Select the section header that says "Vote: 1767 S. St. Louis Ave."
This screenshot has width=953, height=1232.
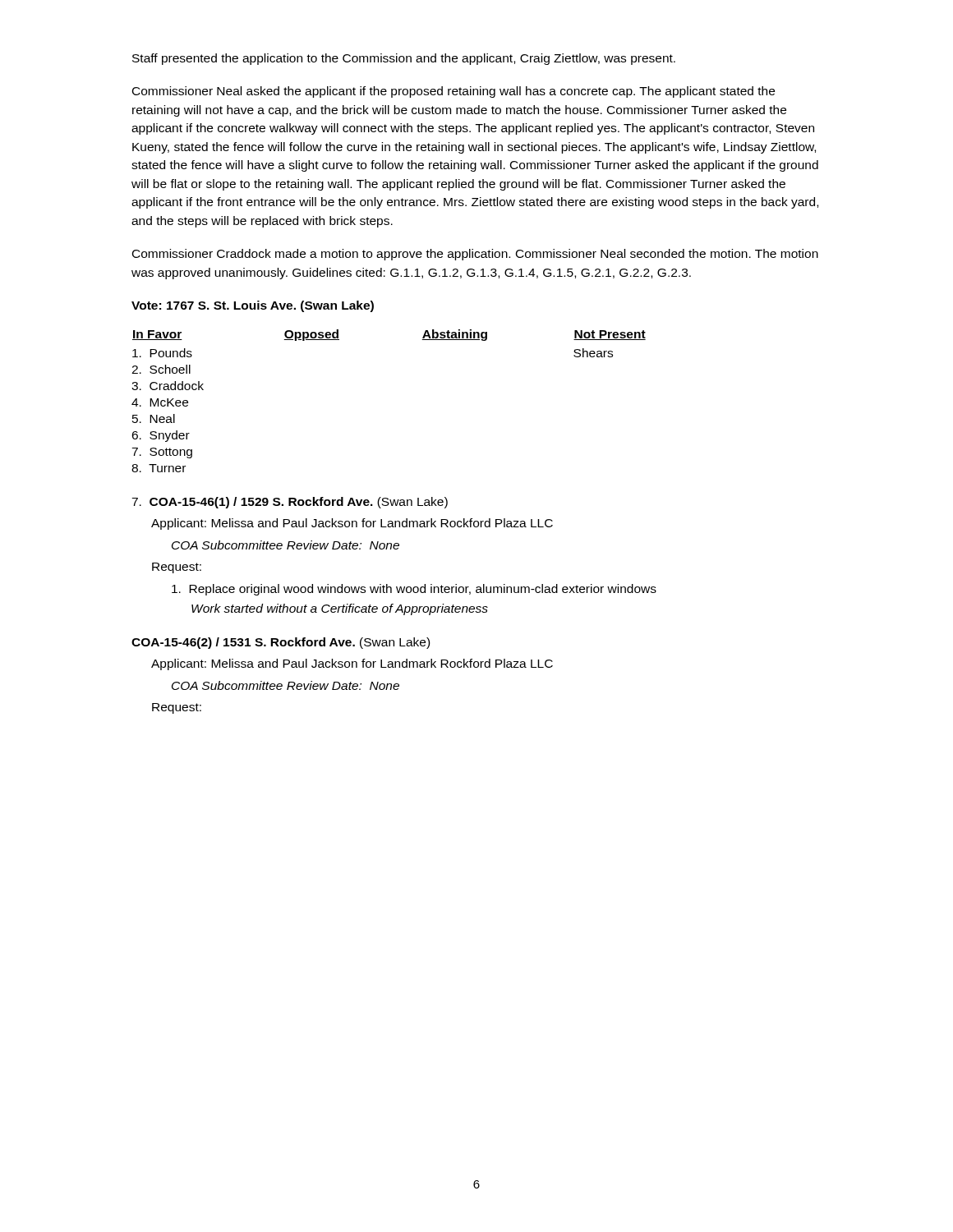point(253,305)
